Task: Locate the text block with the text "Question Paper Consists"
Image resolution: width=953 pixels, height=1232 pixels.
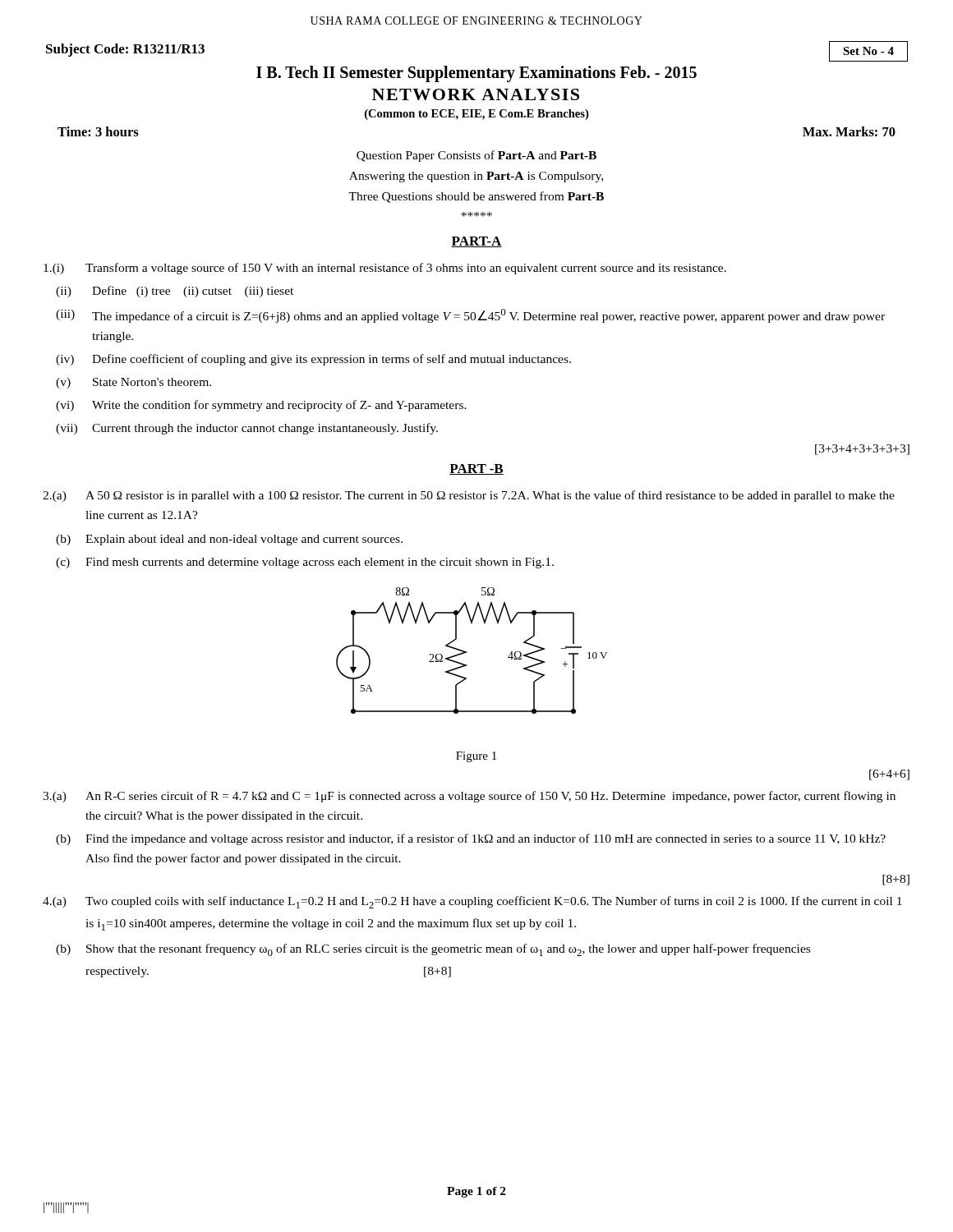Action: pos(476,185)
